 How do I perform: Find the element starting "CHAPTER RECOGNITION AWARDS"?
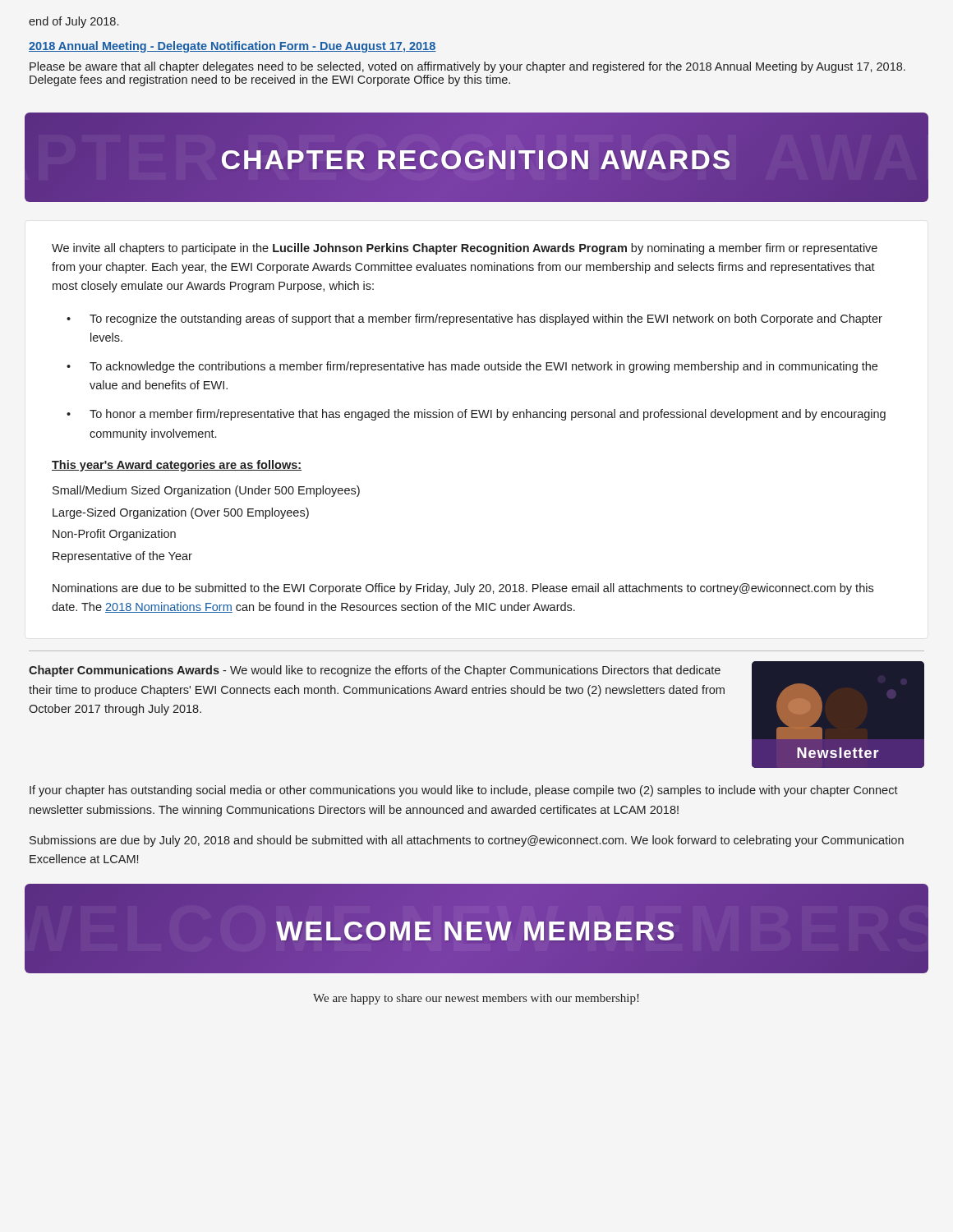[476, 157]
